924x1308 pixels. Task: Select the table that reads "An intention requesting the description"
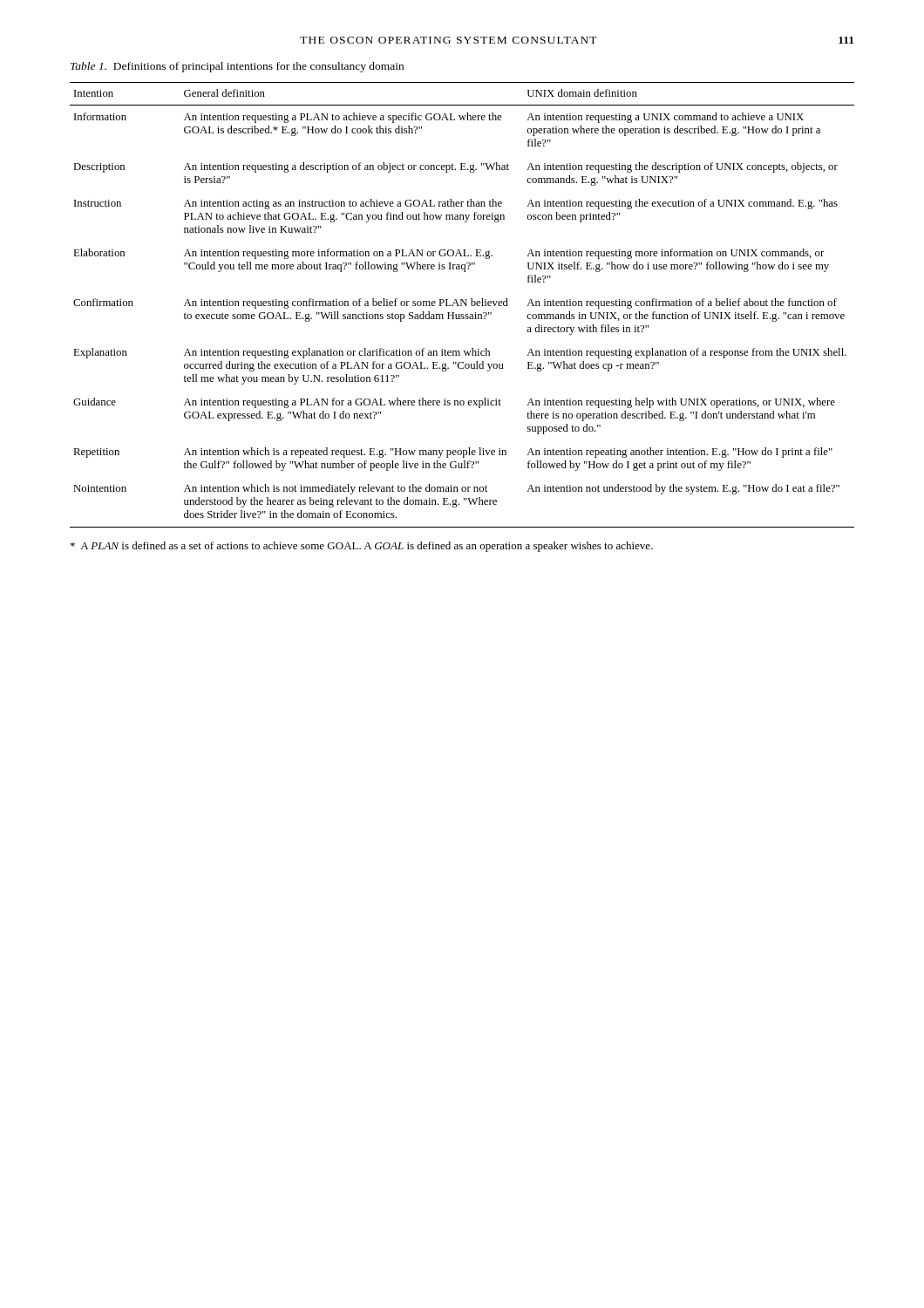pyautogui.click(x=462, y=305)
